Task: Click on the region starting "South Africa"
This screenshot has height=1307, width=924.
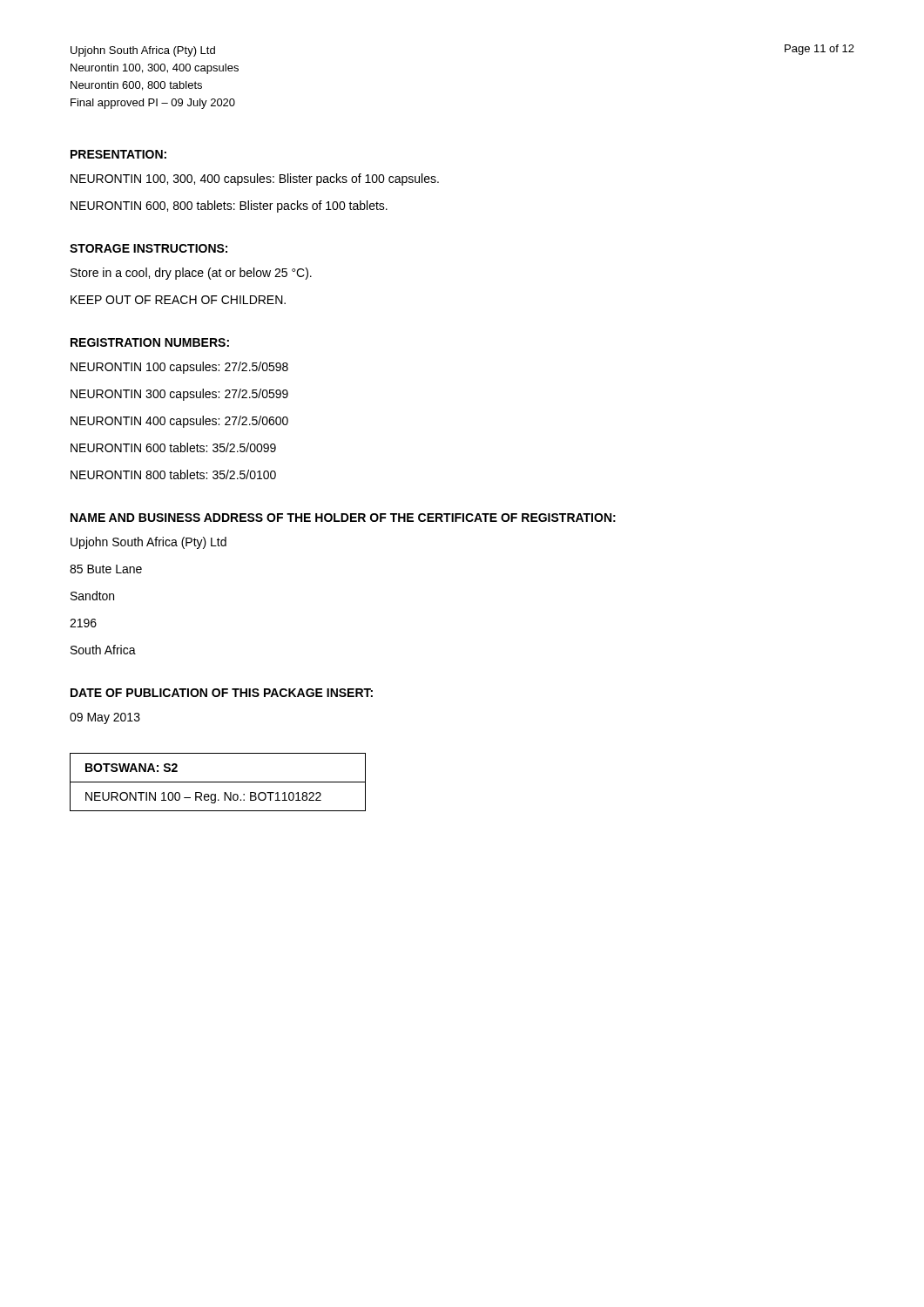Action: pos(103,650)
